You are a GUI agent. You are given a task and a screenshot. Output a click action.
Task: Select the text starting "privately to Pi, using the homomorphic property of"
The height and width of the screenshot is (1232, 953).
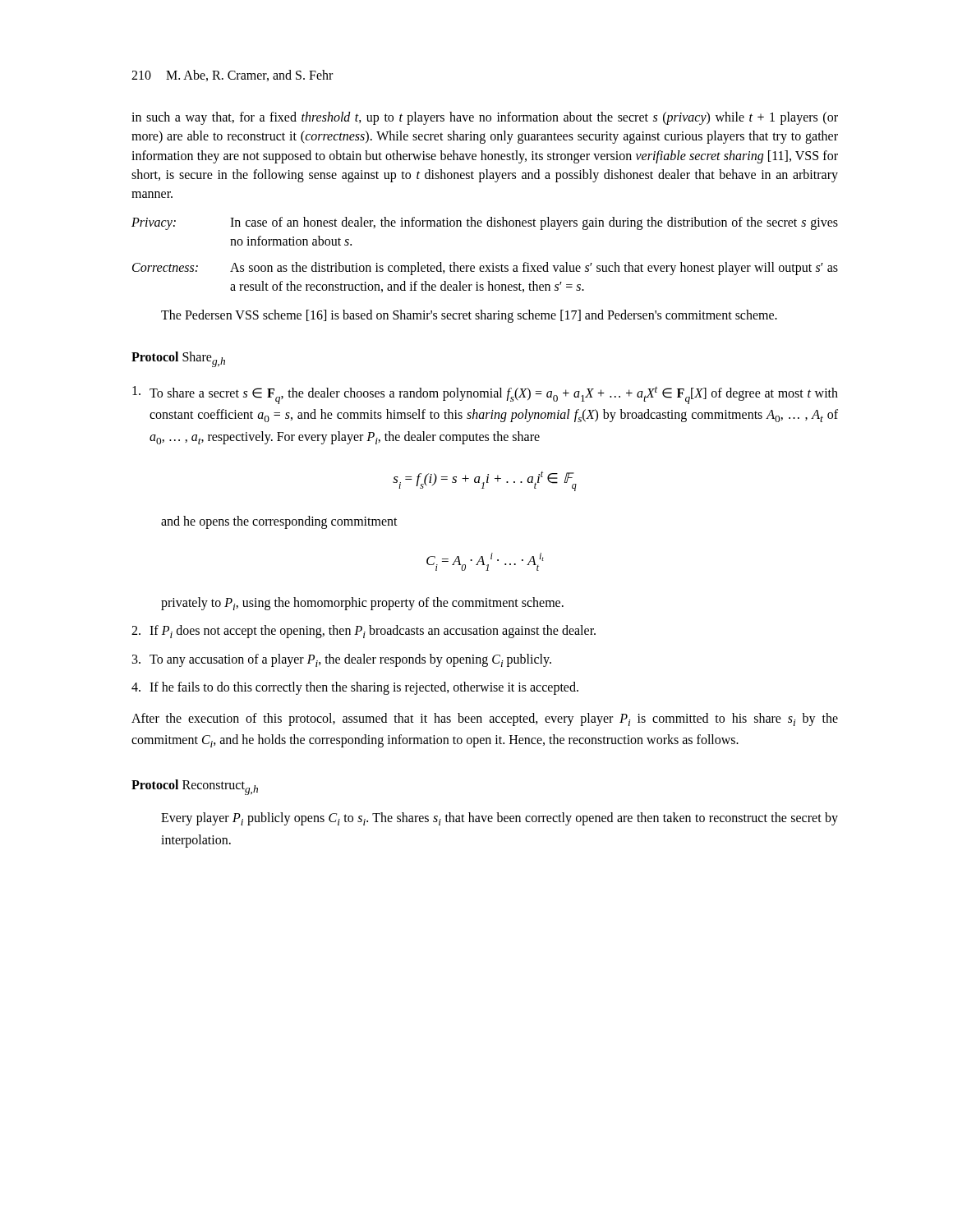pos(363,604)
